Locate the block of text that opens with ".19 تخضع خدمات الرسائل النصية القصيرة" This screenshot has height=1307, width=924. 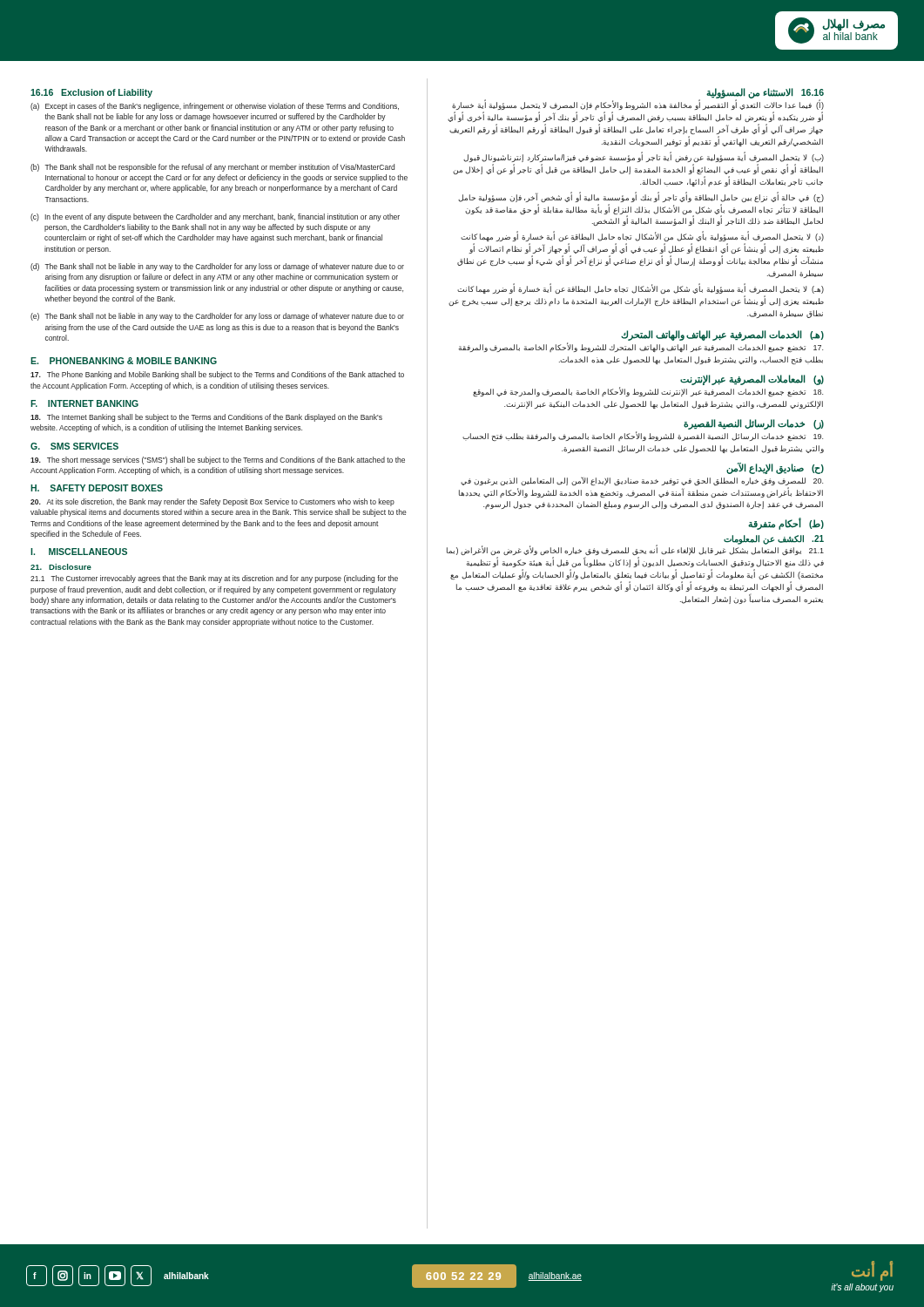point(643,442)
